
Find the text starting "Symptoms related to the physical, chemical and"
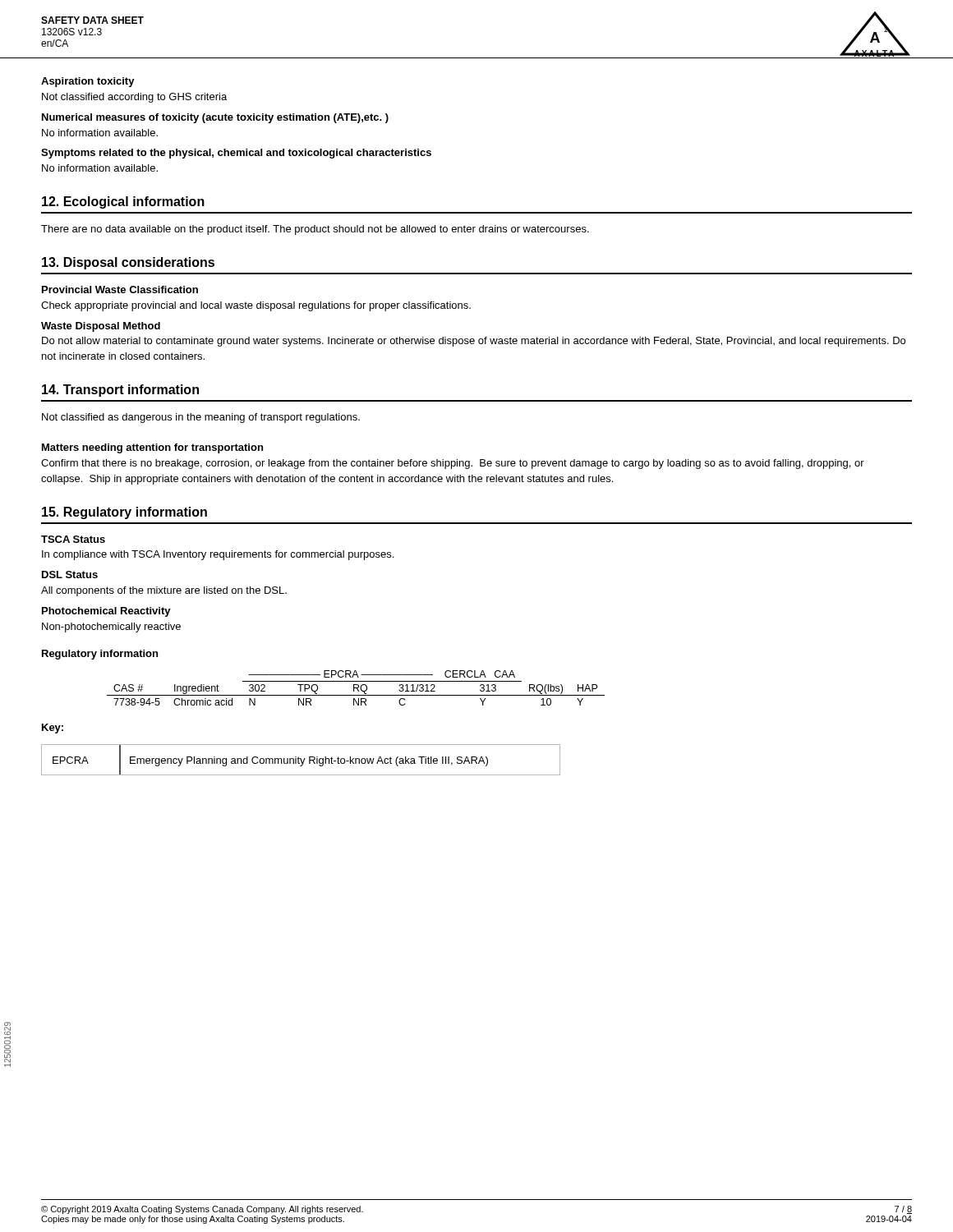click(236, 160)
